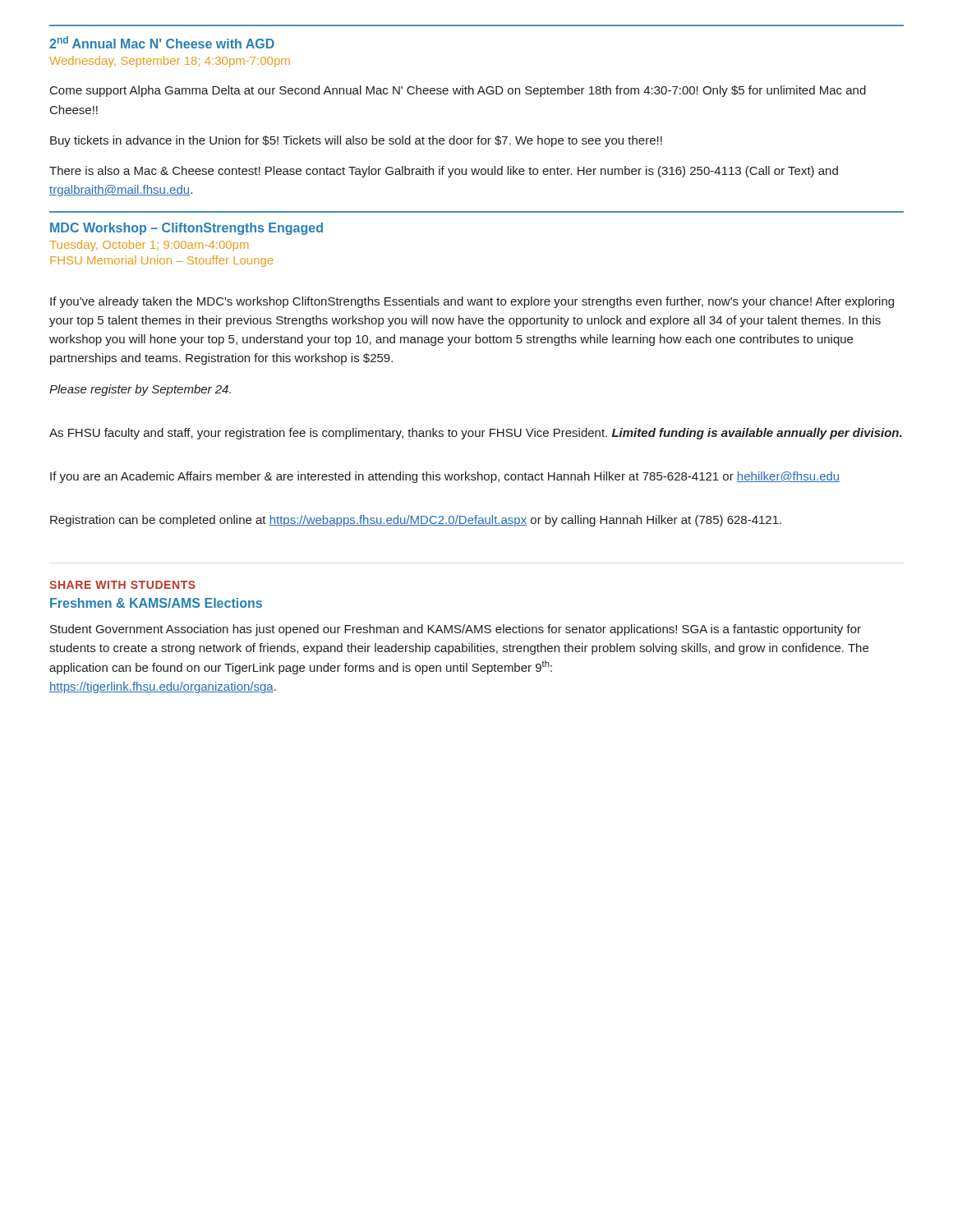This screenshot has height=1232, width=953.
Task: Click on the text that says "Please register by September 24."
Action: 141,389
